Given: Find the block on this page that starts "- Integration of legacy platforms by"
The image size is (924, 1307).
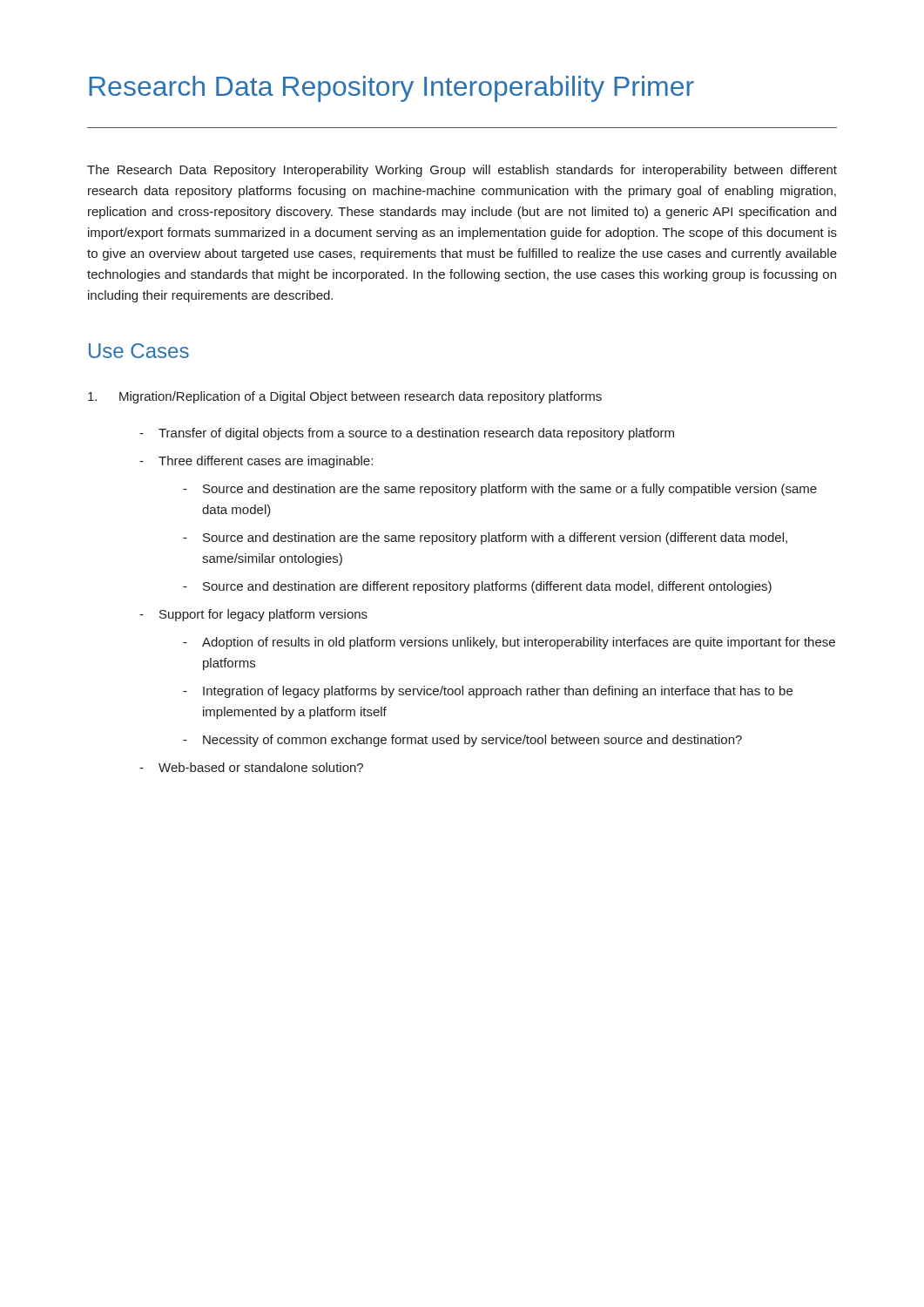Looking at the screenshot, I should (x=462, y=701).
